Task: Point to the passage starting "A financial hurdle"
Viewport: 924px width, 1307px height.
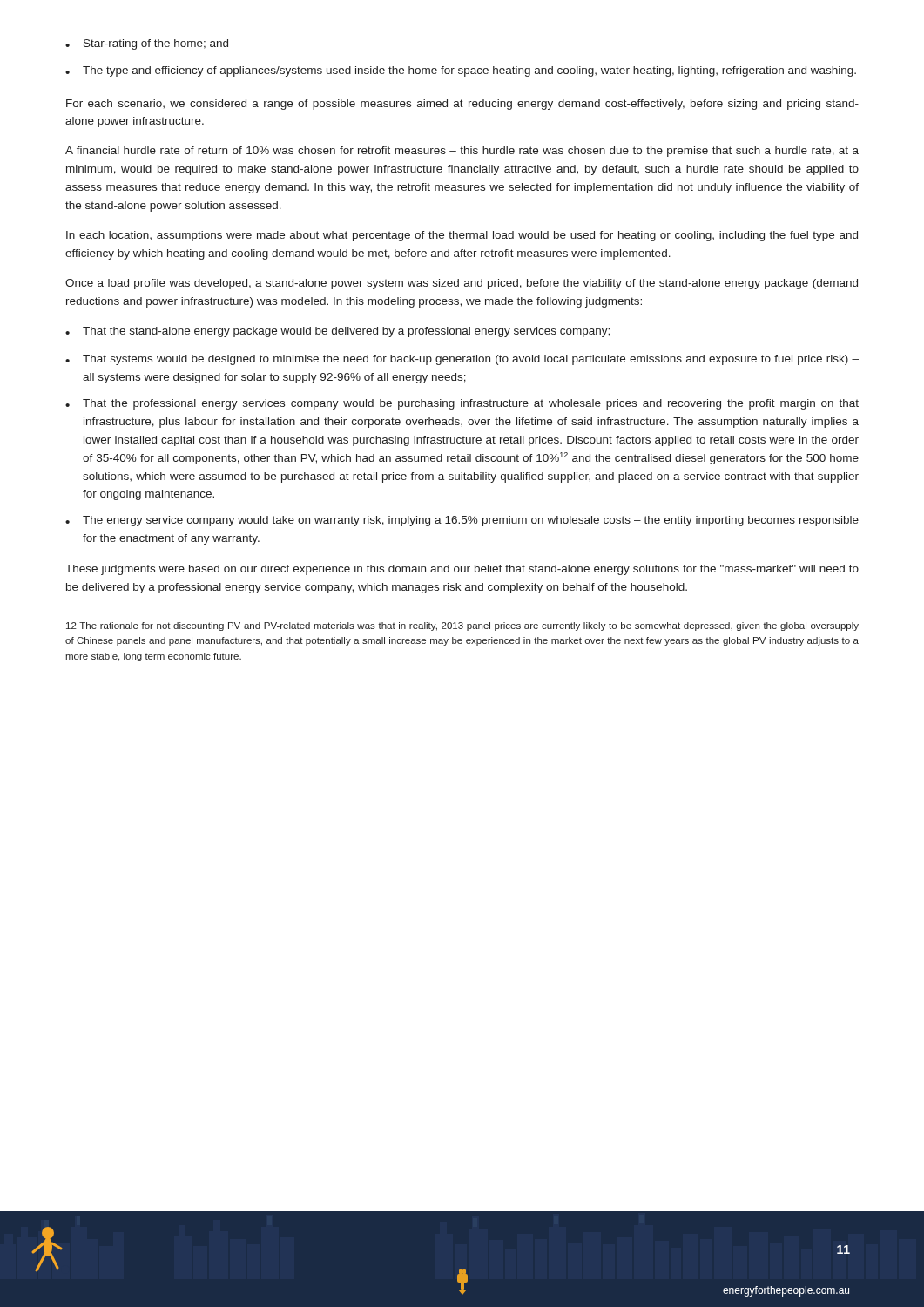Action: (462, 178)
